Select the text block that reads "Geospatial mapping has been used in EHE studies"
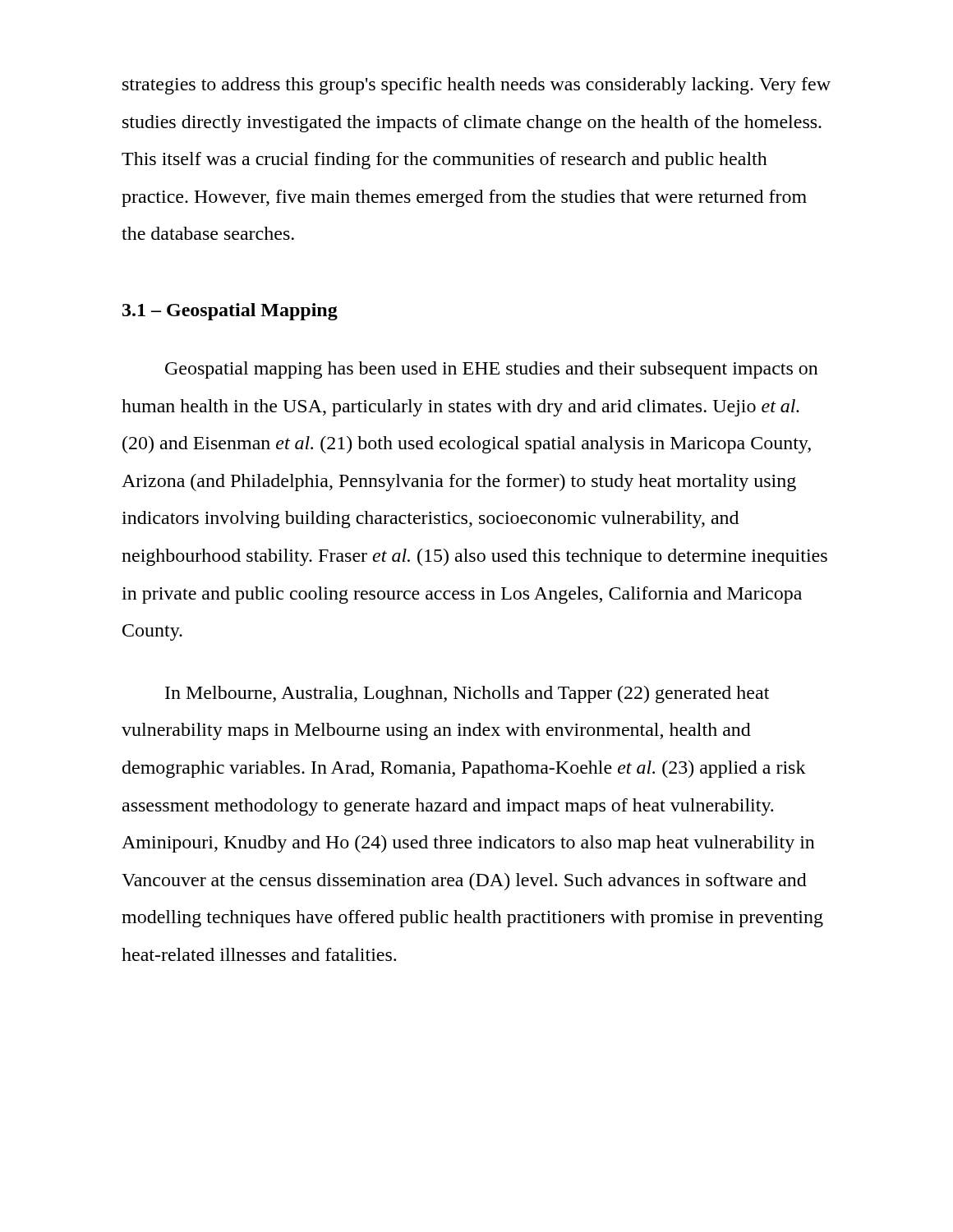The width and height of the screenshot is (953, 1232). tap(492, 370)
